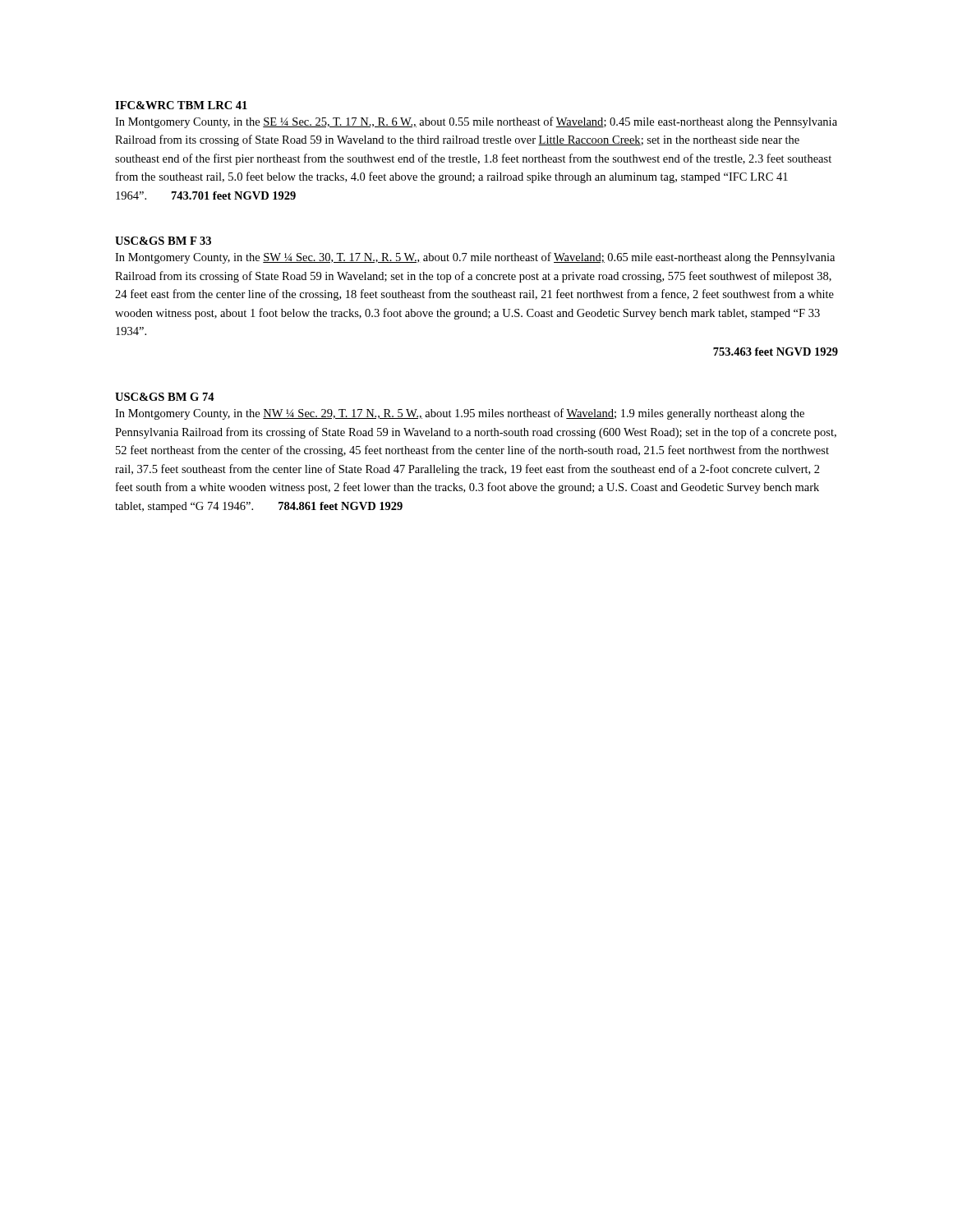Locate the section header that says "USC&GS BM G 74"
This screenshot has width=953, height=1232.
[164, 397]
